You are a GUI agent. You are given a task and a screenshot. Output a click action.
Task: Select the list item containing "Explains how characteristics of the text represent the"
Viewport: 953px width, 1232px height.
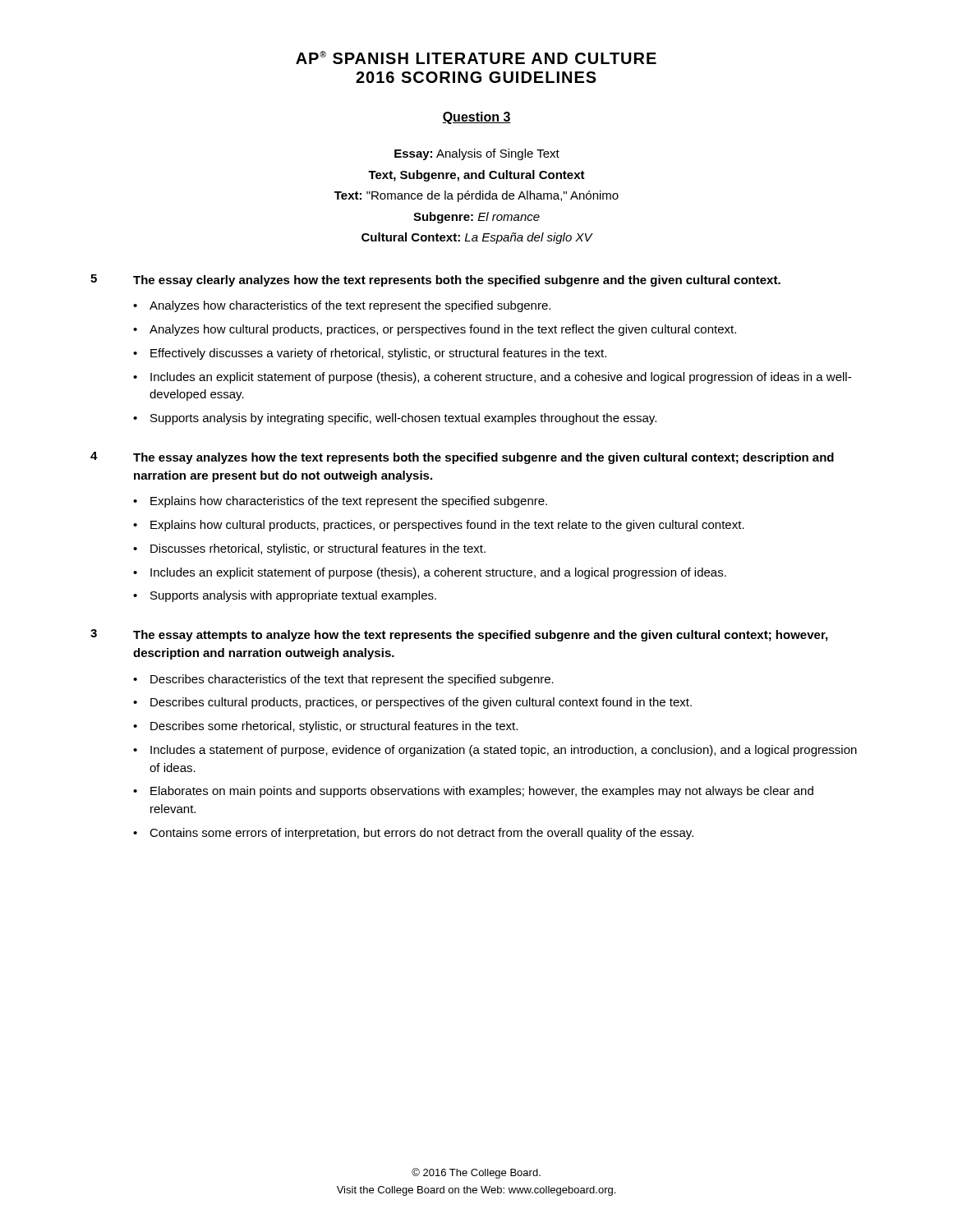349,501
